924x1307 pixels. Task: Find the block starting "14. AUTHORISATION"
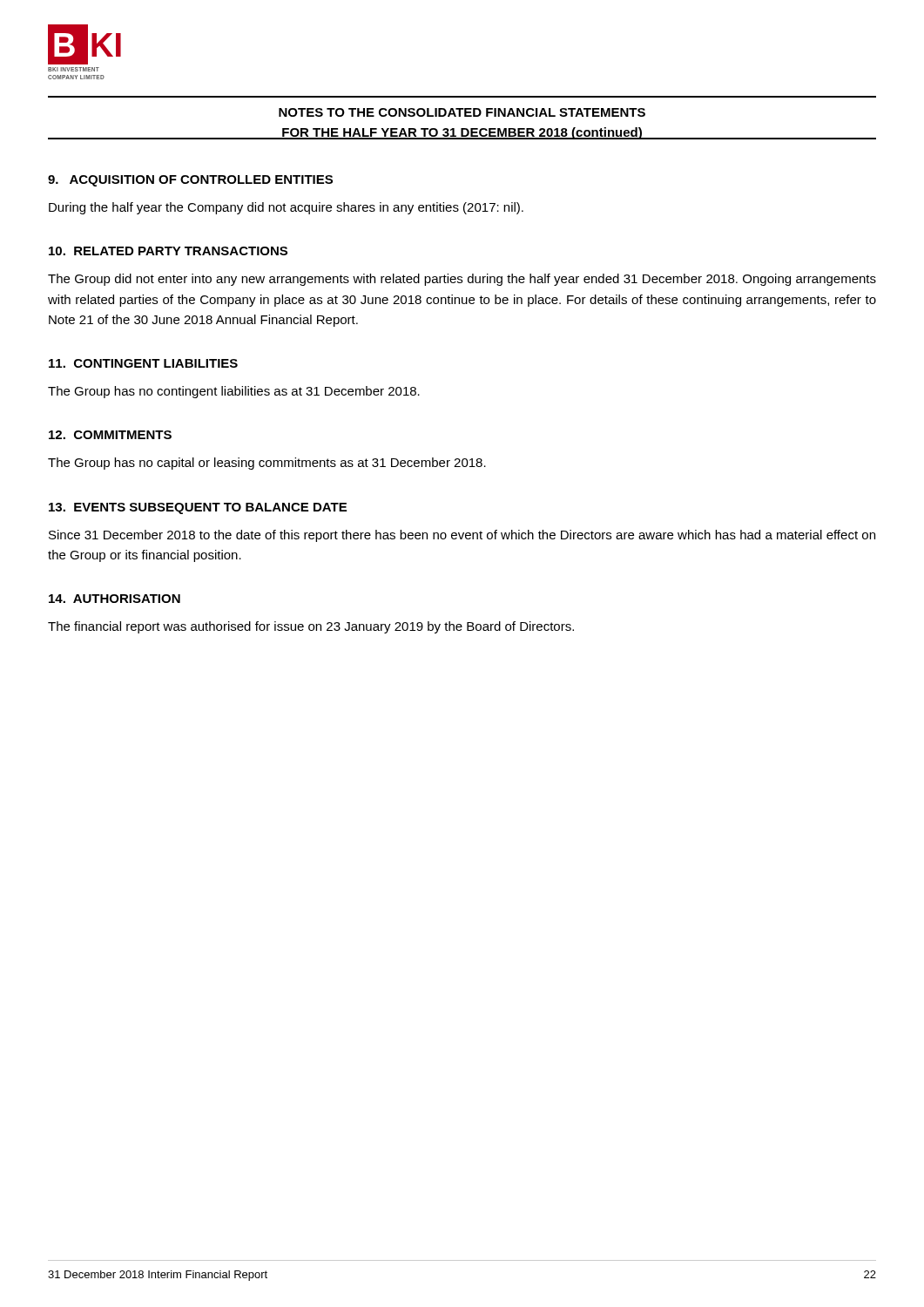click(114, 598)
